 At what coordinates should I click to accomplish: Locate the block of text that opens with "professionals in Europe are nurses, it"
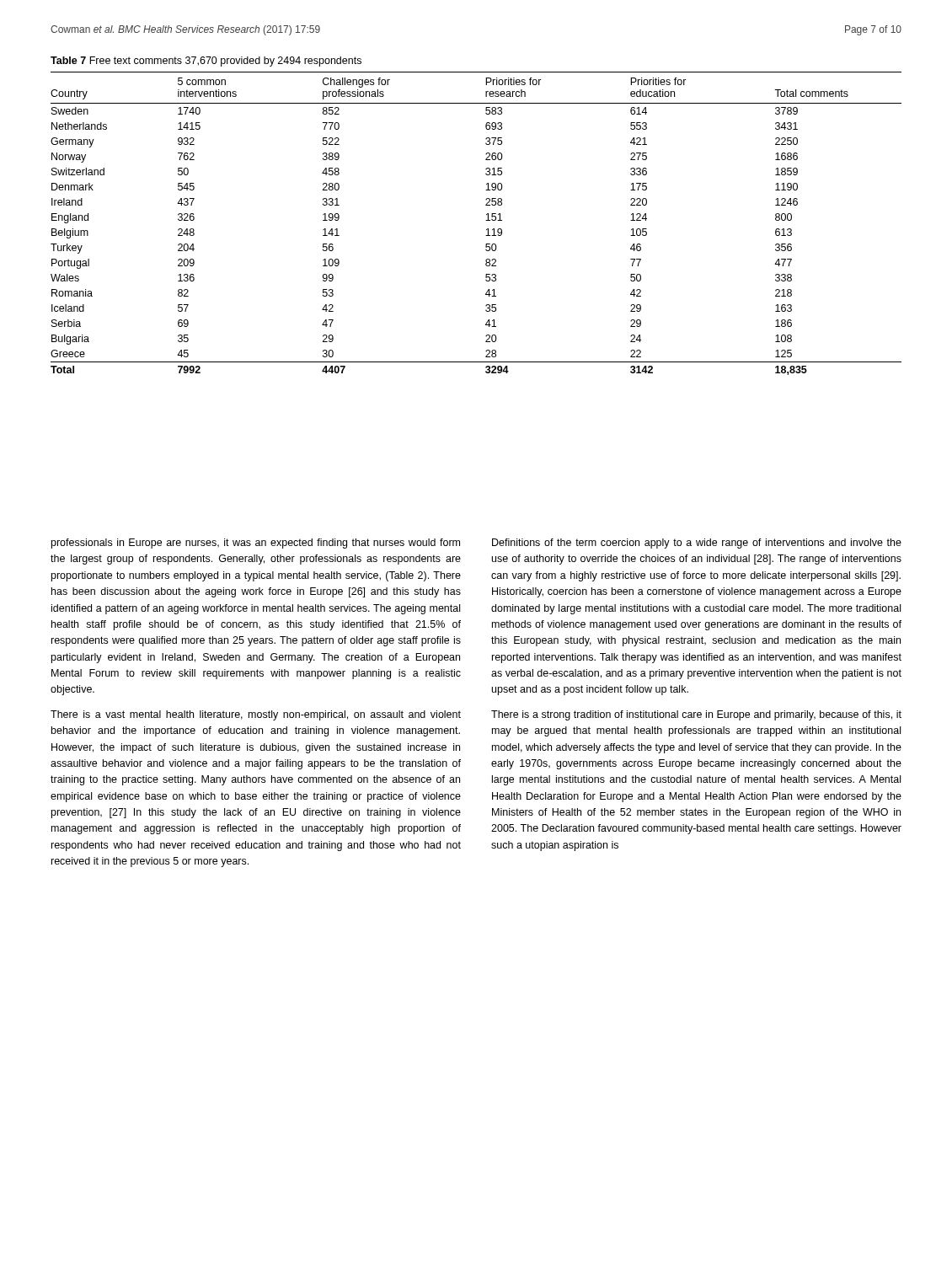click(x=256, y=703)
